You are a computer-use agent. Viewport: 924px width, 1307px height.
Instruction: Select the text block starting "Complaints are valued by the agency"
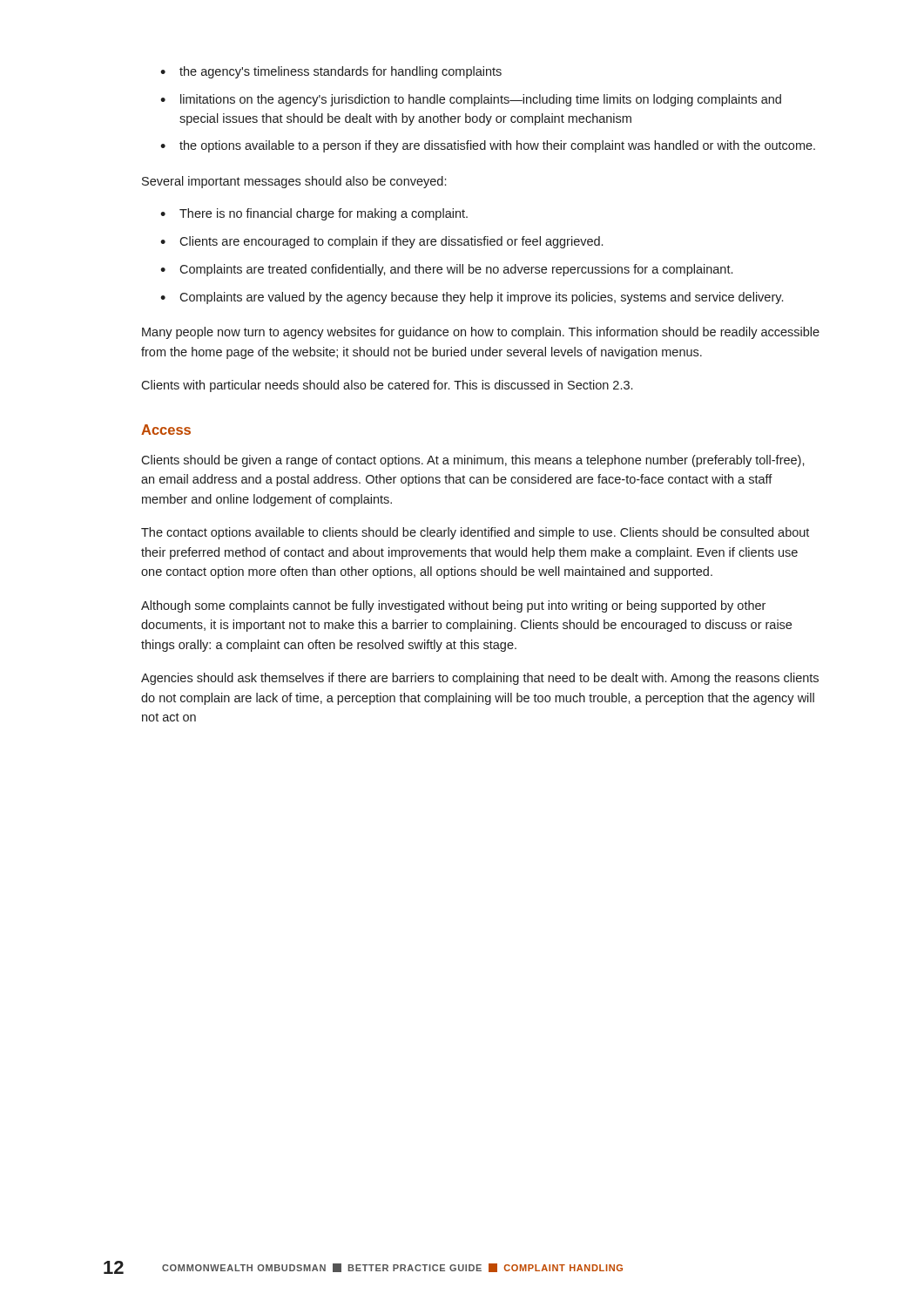pos(491,298)
